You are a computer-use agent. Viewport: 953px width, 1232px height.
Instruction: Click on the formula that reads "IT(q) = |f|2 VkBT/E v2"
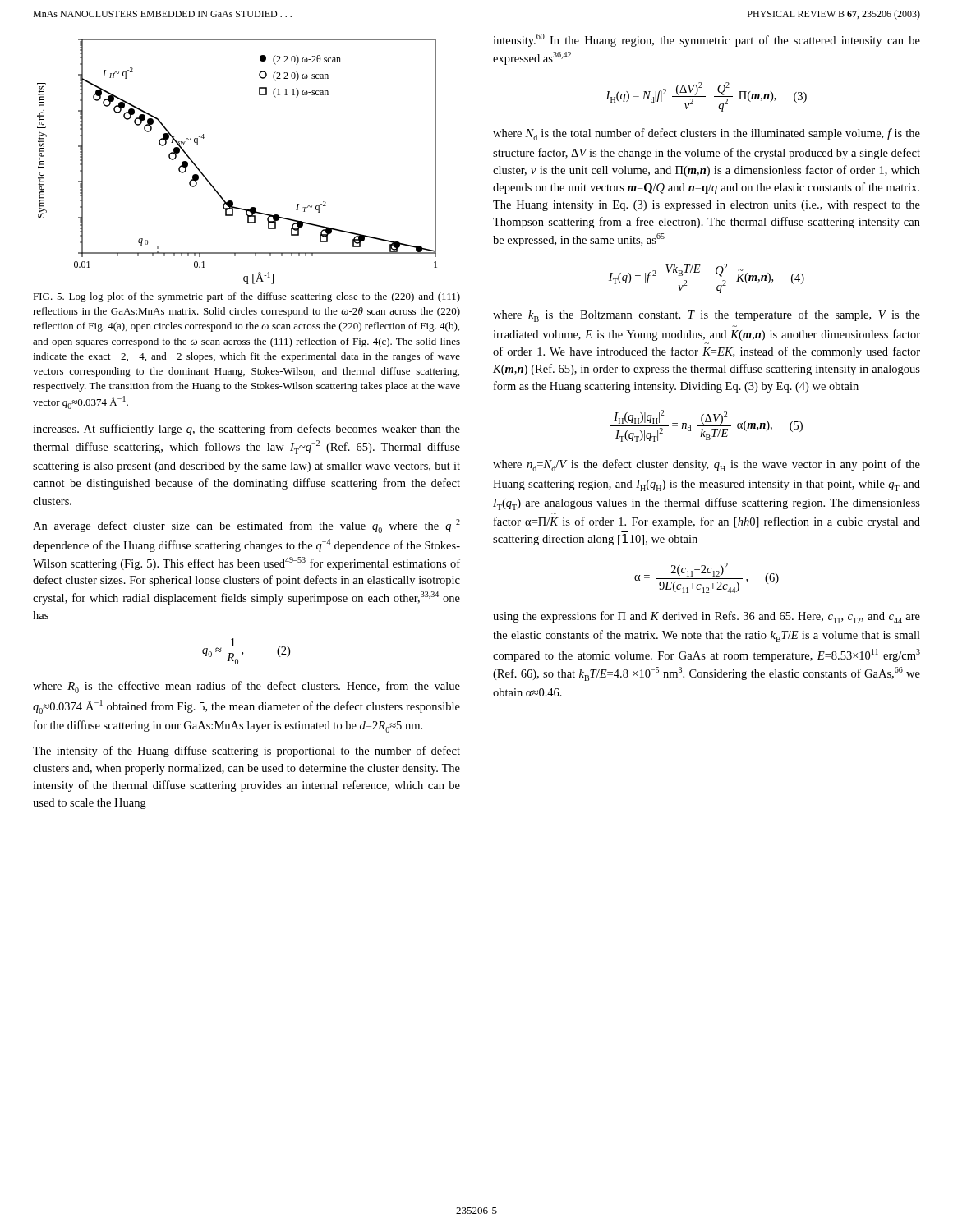pyautogui.click(x=707, y=278)
